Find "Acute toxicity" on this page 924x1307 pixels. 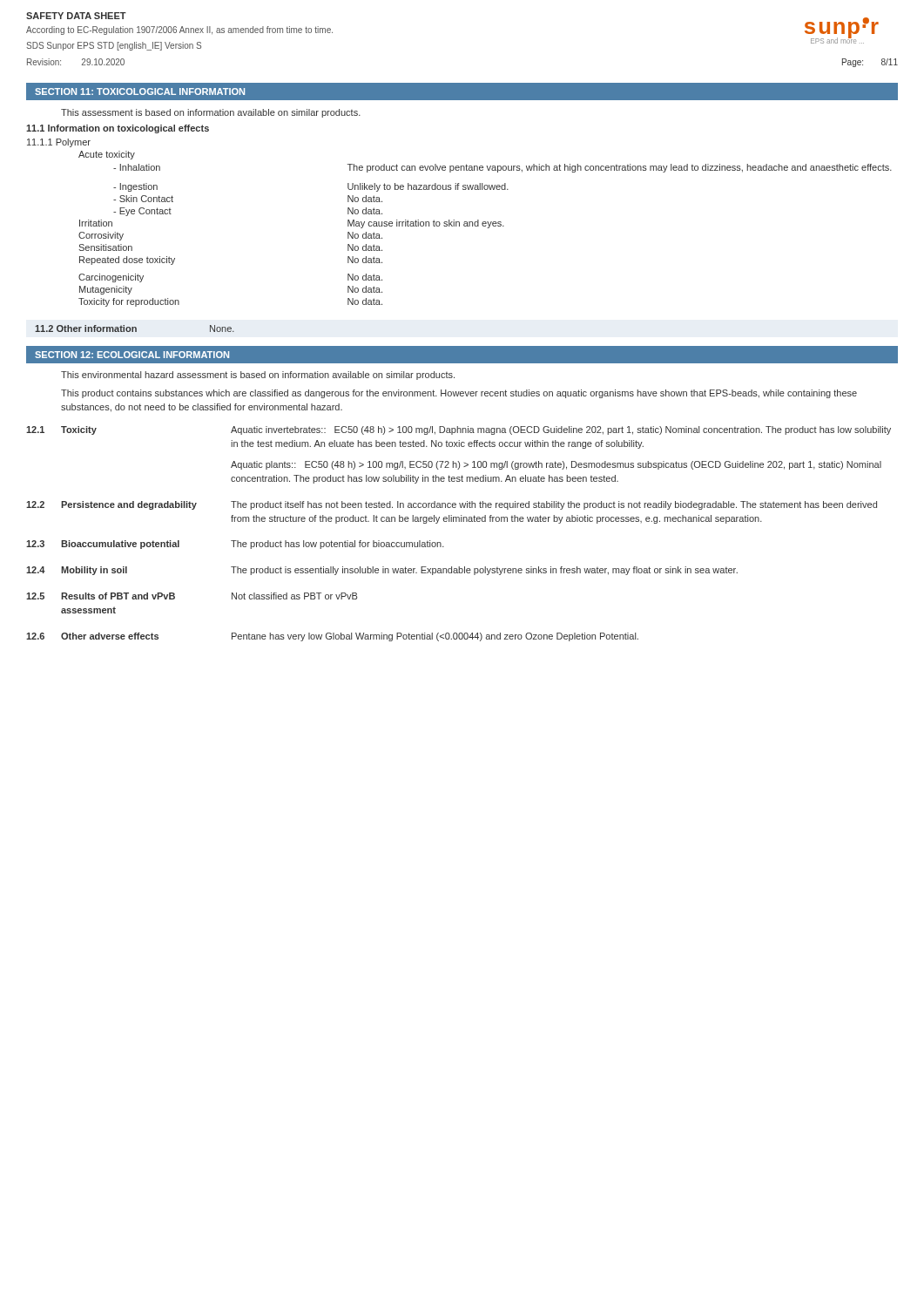[107, 154]
